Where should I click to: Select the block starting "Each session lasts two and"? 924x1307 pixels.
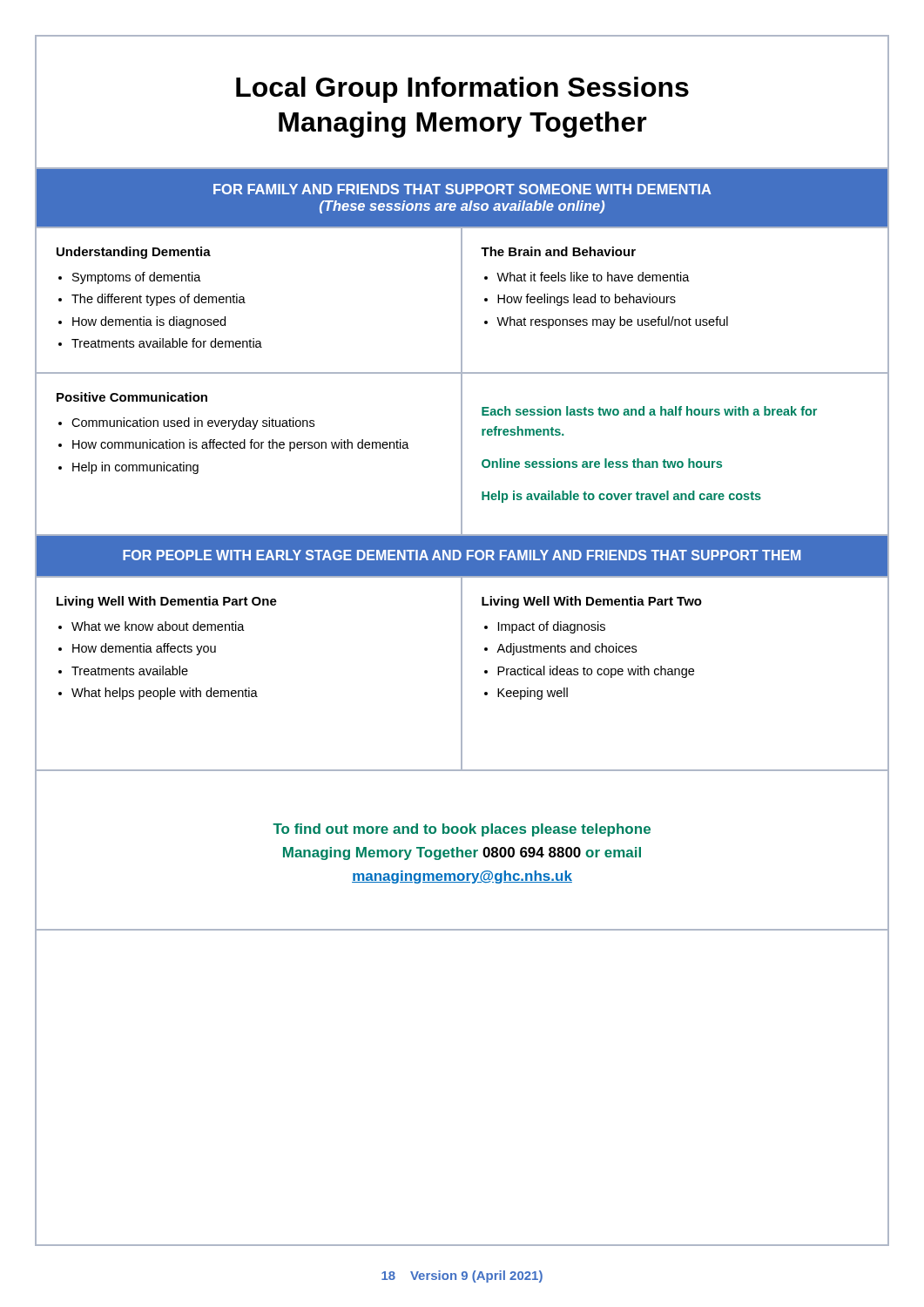coord(675,454)
